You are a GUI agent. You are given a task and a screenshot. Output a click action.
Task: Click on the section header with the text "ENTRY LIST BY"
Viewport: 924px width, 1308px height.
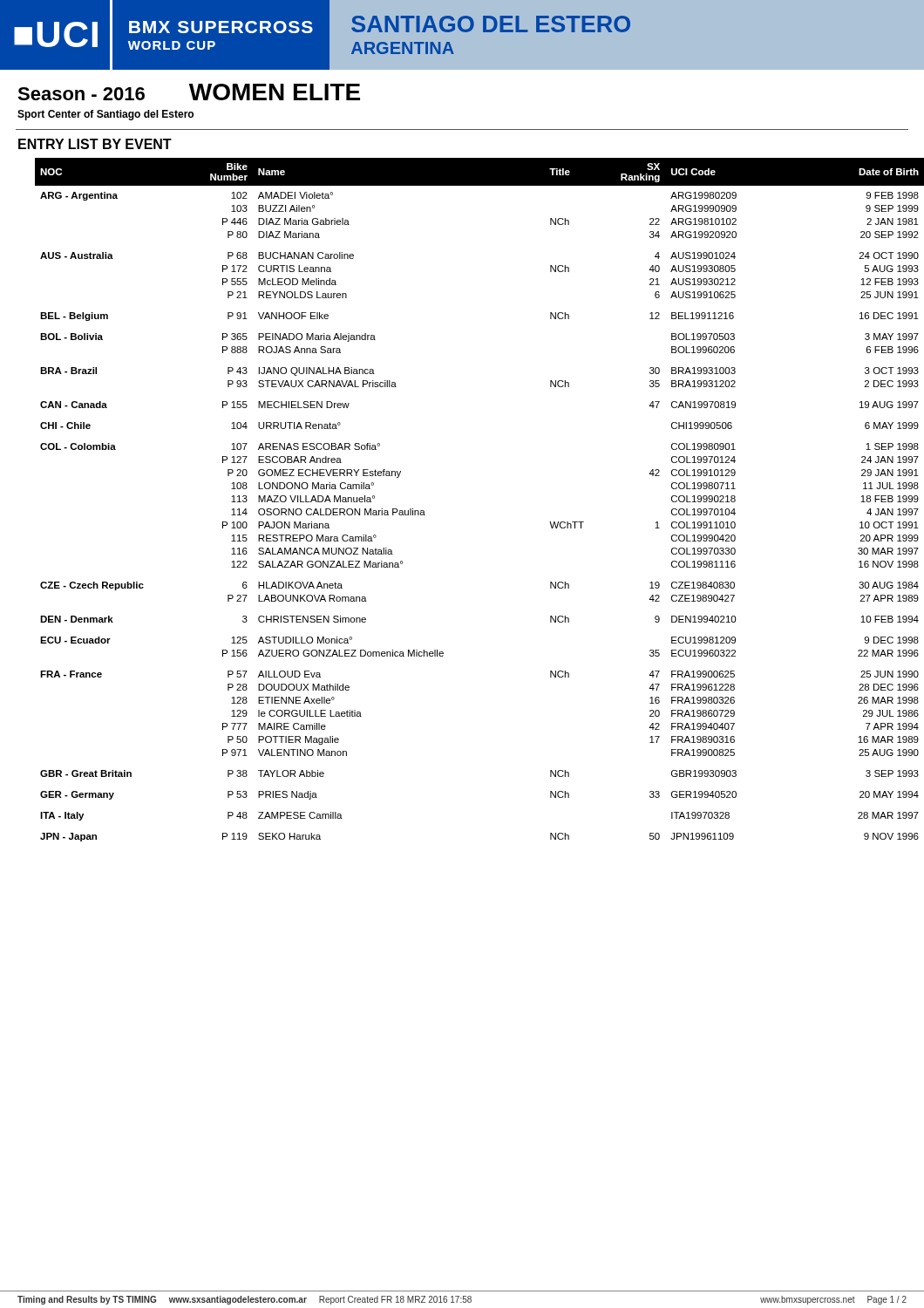(x=94, y=144)
